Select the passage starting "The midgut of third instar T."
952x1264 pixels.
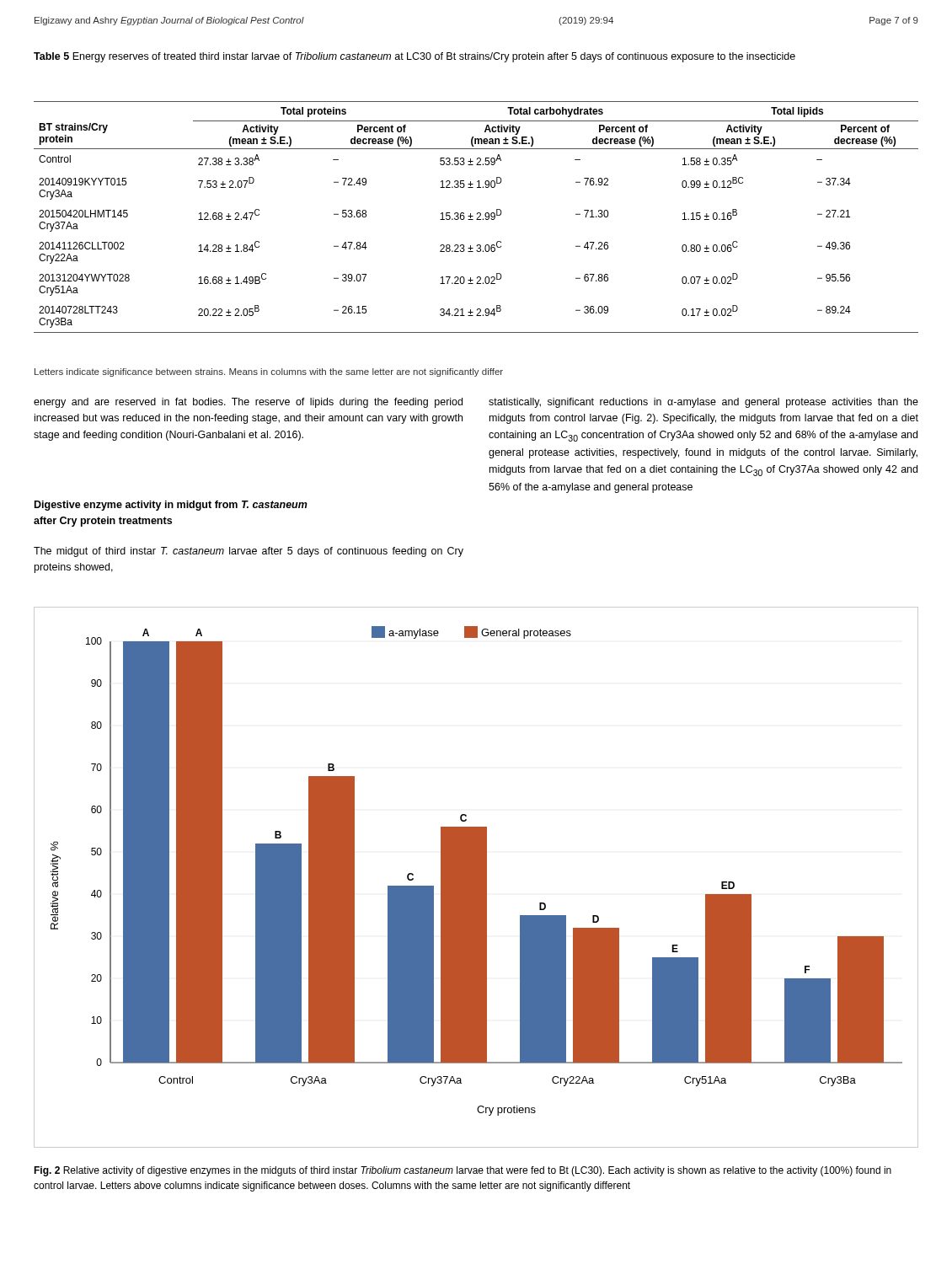click(x=249, y=559)
